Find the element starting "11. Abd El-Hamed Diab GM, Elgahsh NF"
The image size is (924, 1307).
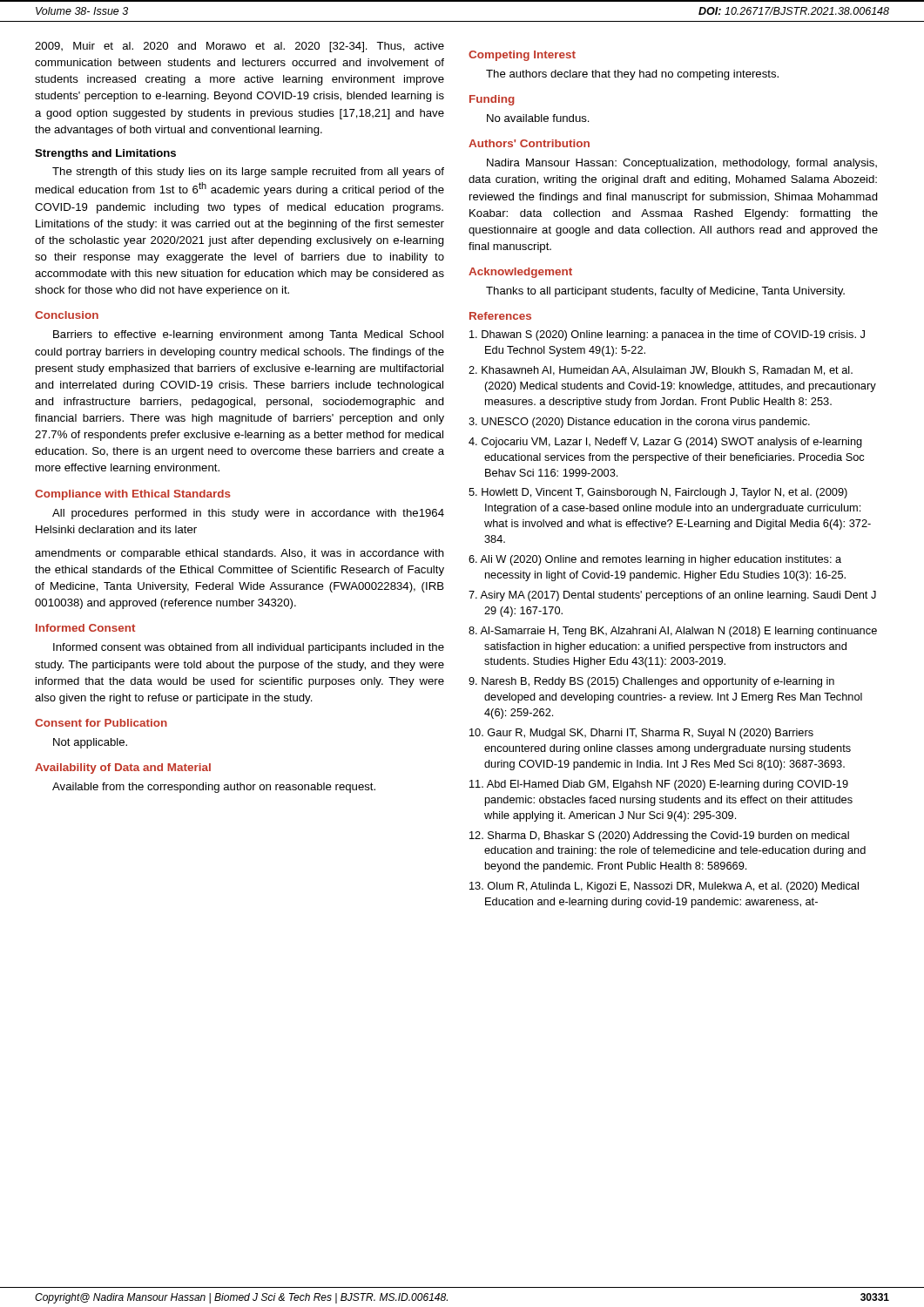[x=661, y=799]
